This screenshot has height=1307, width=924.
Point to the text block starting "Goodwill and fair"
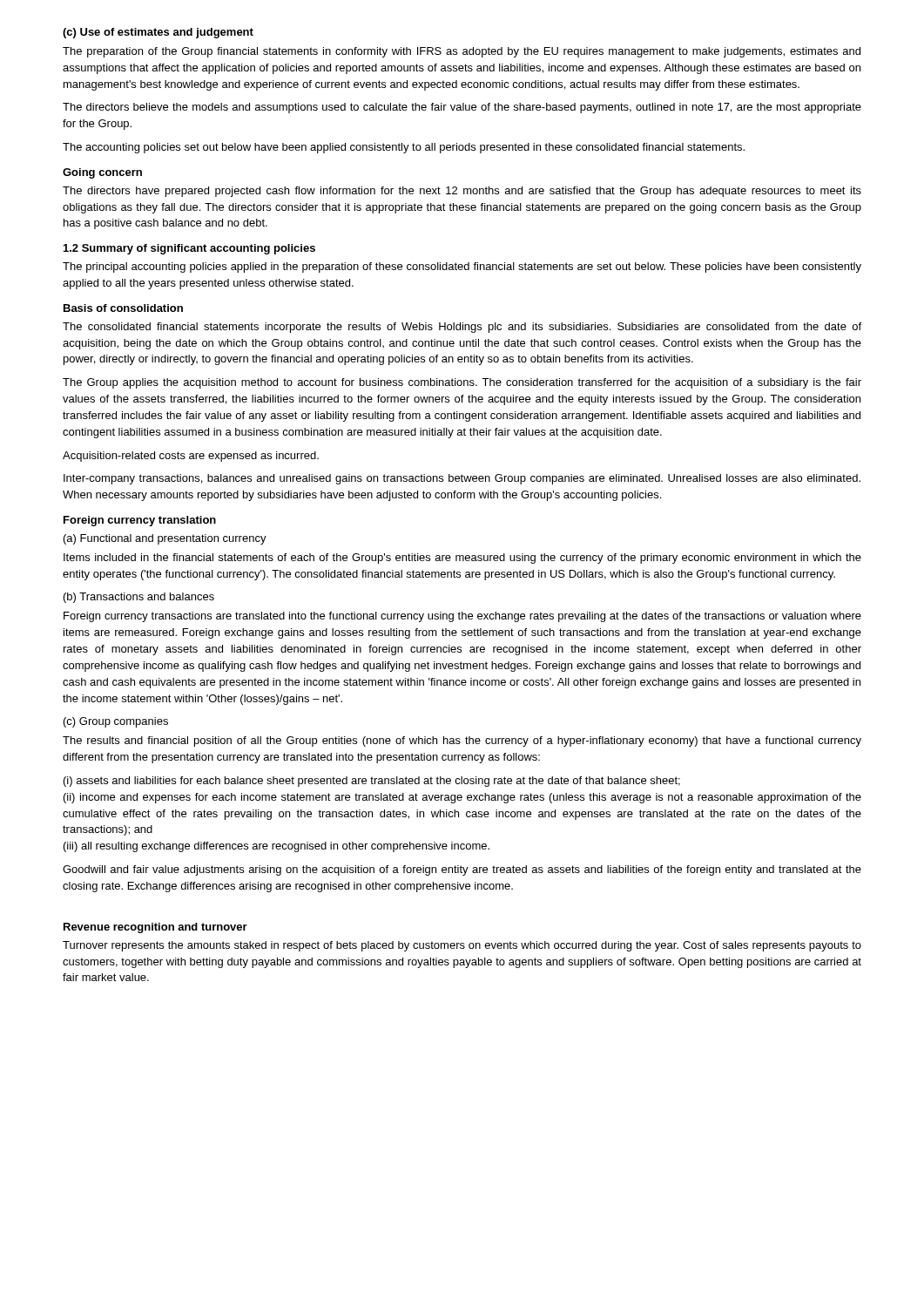click(462, 878)
